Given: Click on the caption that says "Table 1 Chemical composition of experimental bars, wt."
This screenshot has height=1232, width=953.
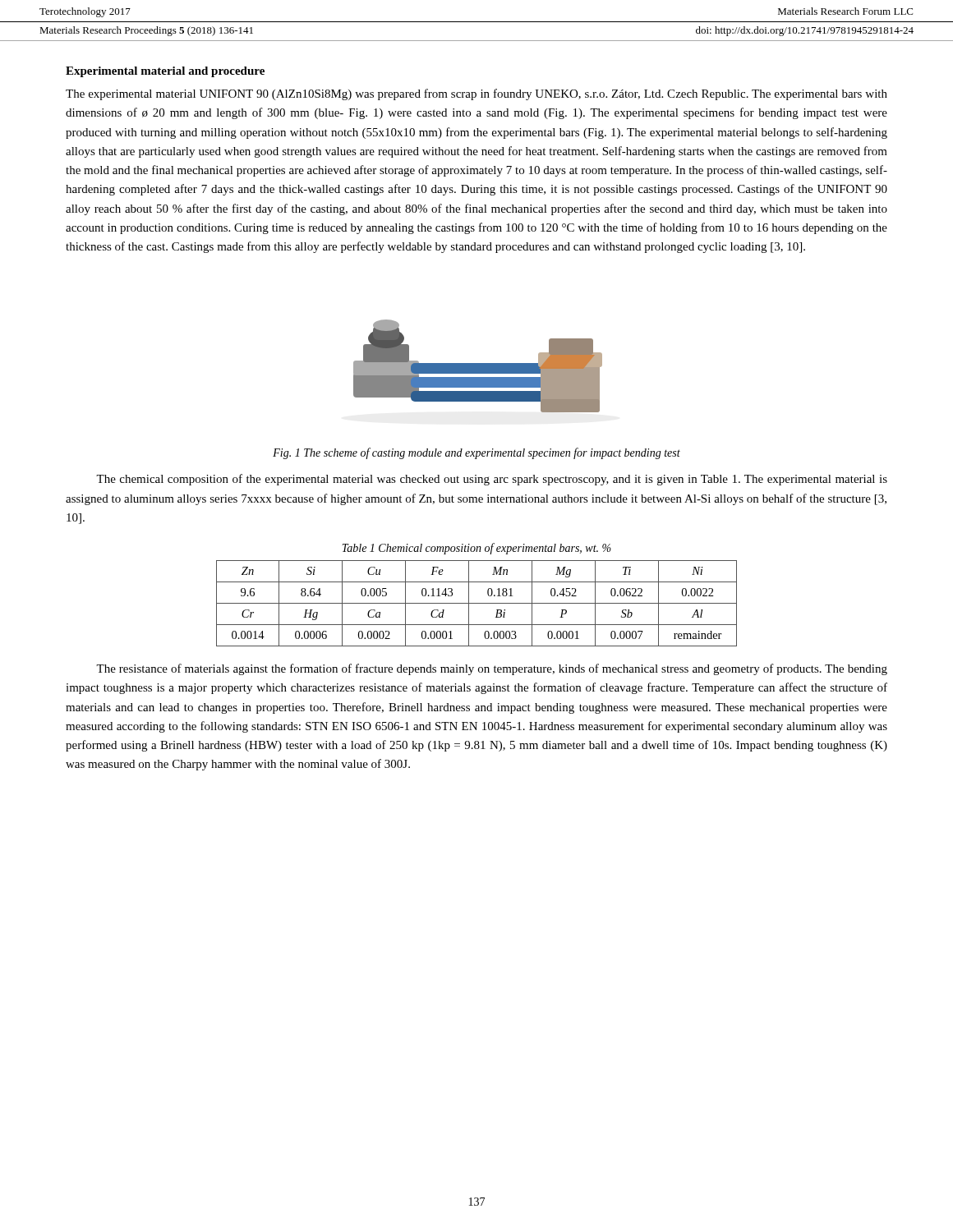Looking at the screenshot, I should (476, 548).
